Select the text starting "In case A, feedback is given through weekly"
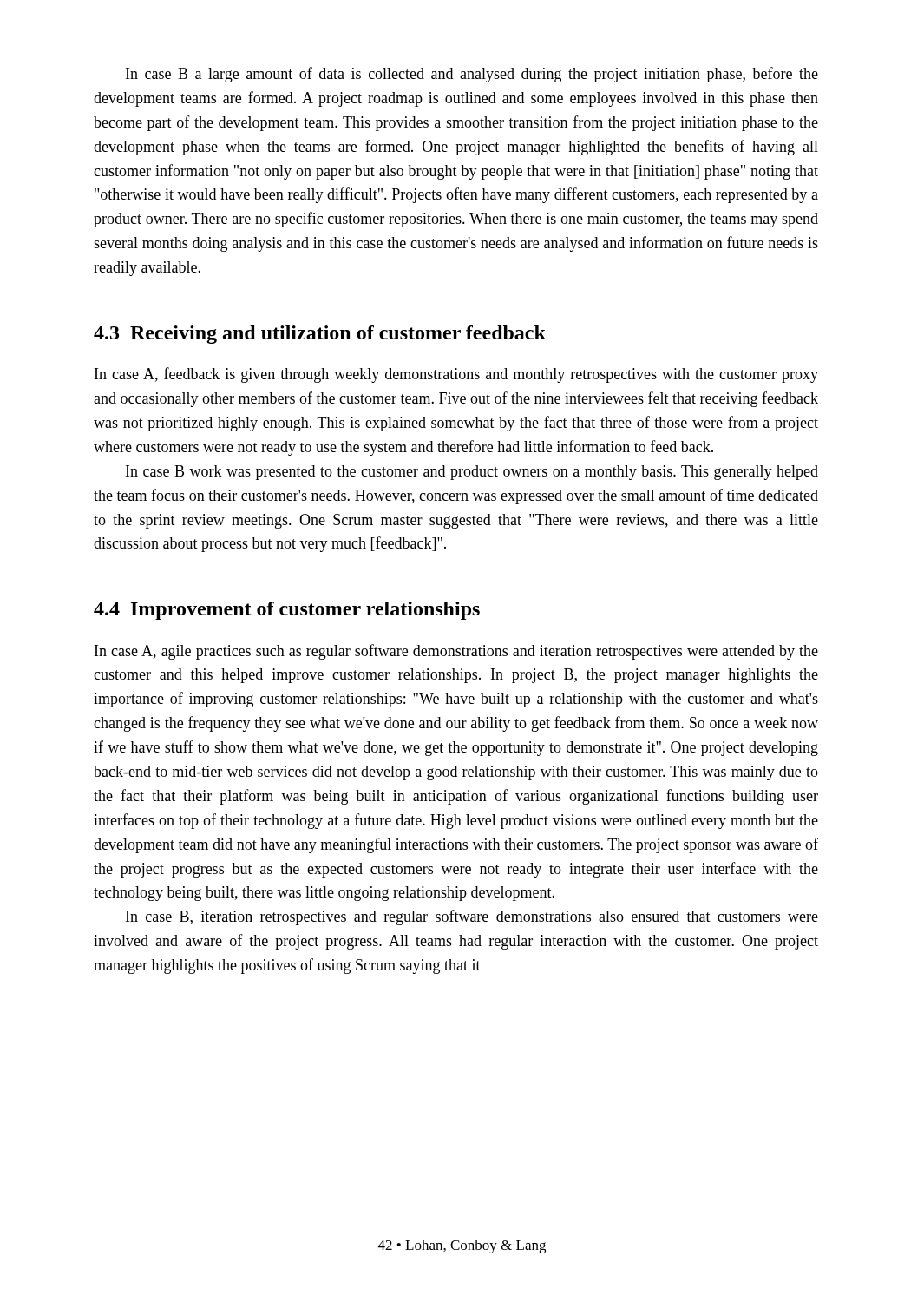The width and height of the screenshot is (924, 1302). tap(456, 460)
